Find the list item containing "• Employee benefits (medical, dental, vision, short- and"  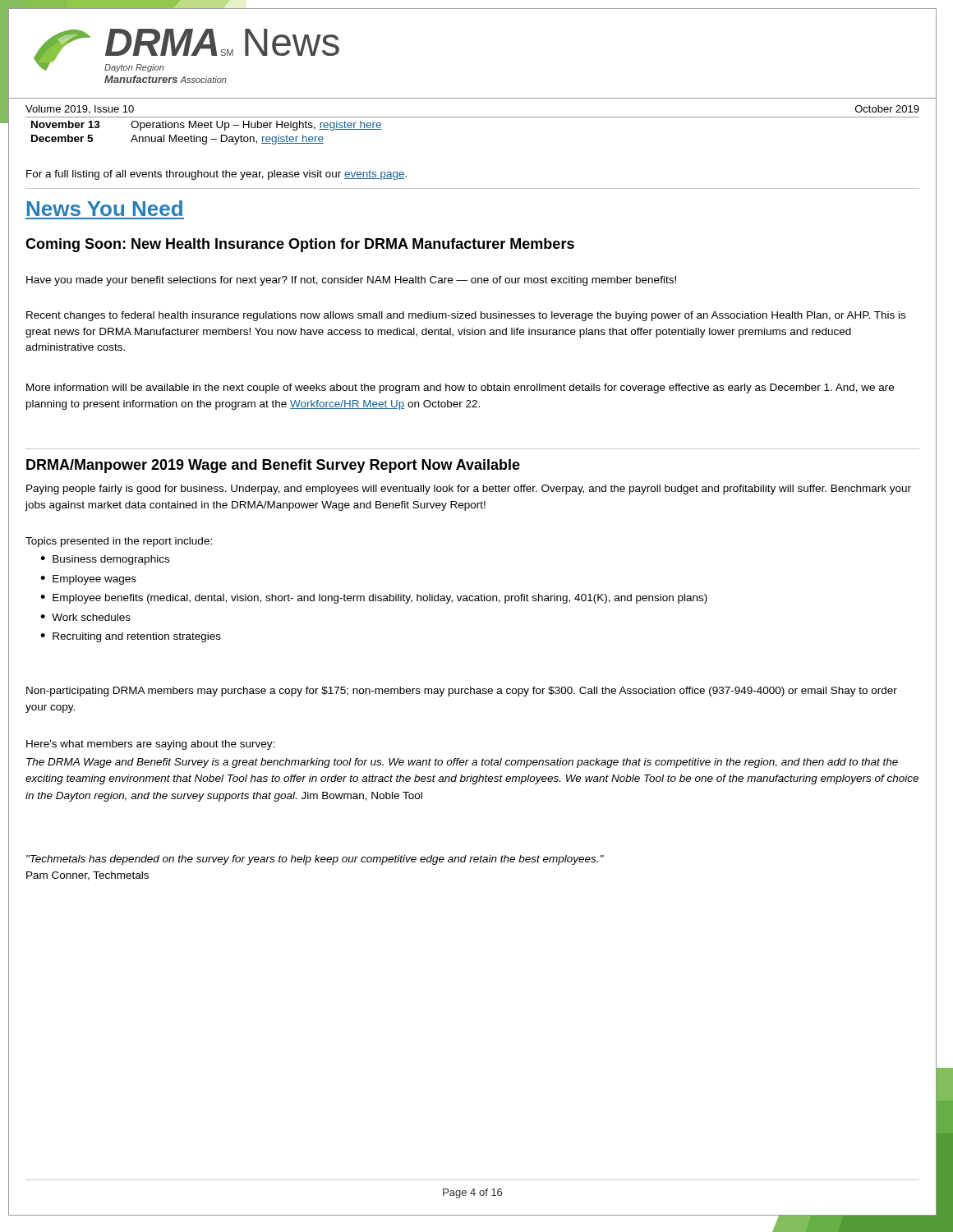[x=374, y=598]
